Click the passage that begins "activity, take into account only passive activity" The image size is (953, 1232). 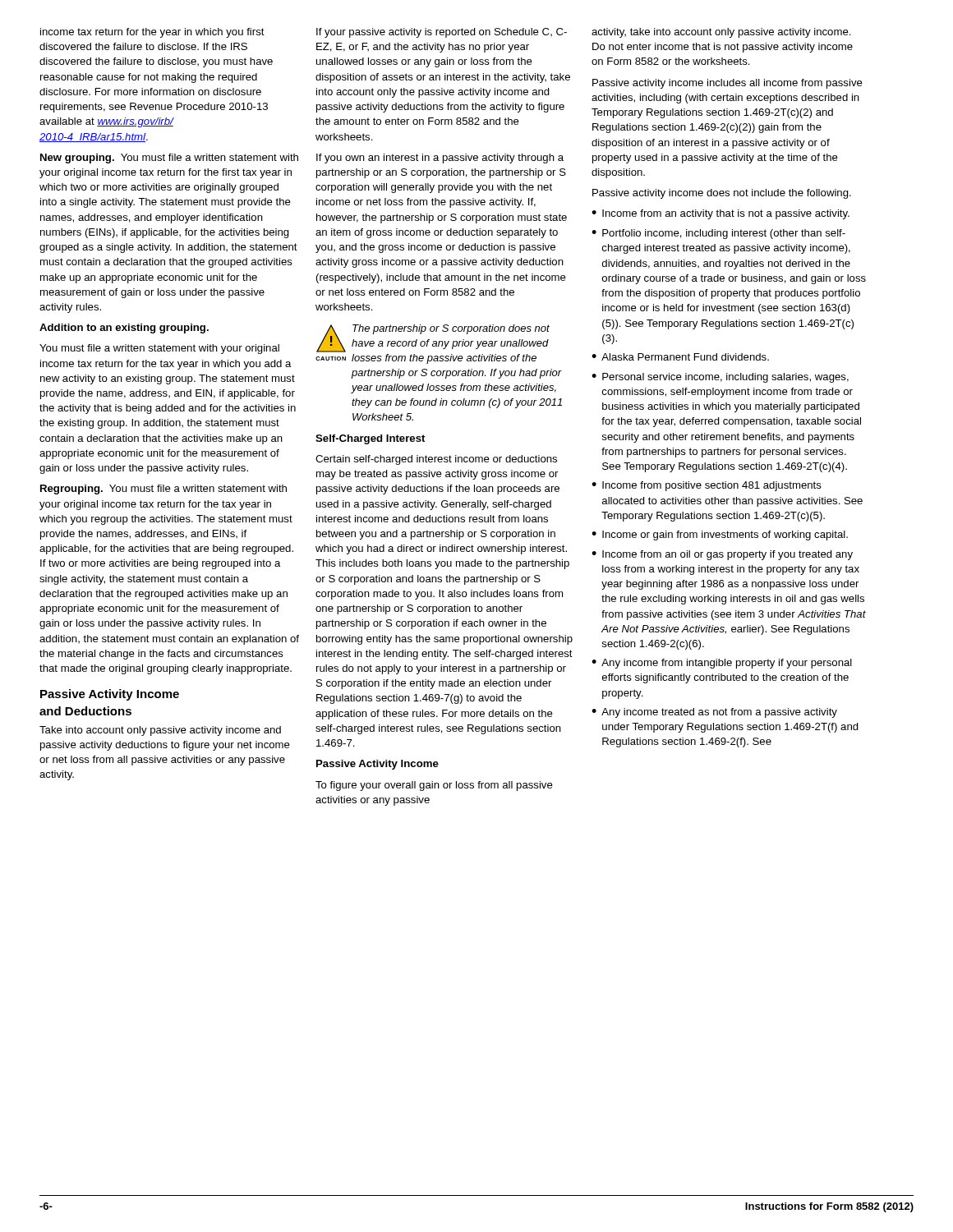pyautogui.click(x=730, y=47)
